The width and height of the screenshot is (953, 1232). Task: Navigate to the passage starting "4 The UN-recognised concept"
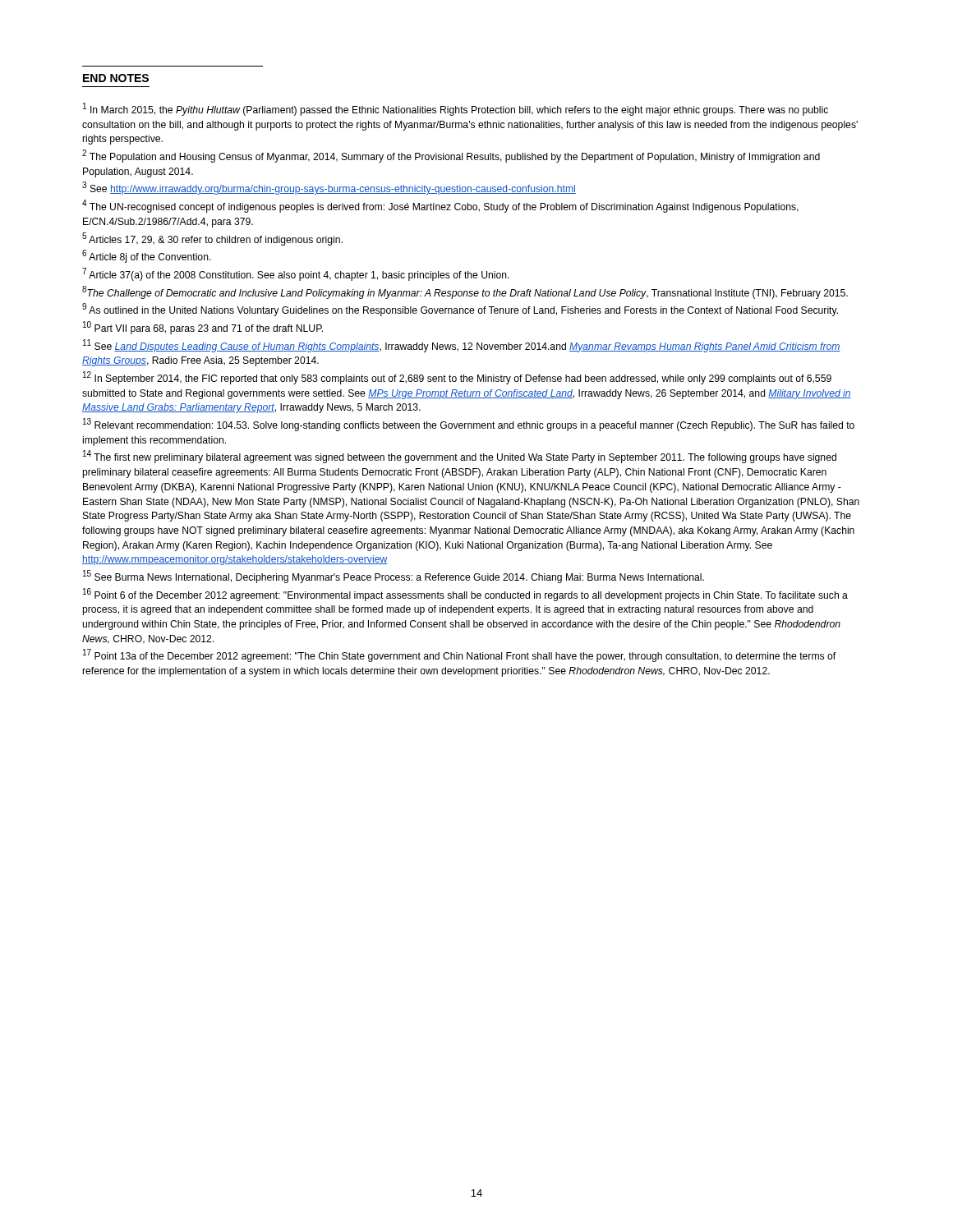(x=441, y=214)
